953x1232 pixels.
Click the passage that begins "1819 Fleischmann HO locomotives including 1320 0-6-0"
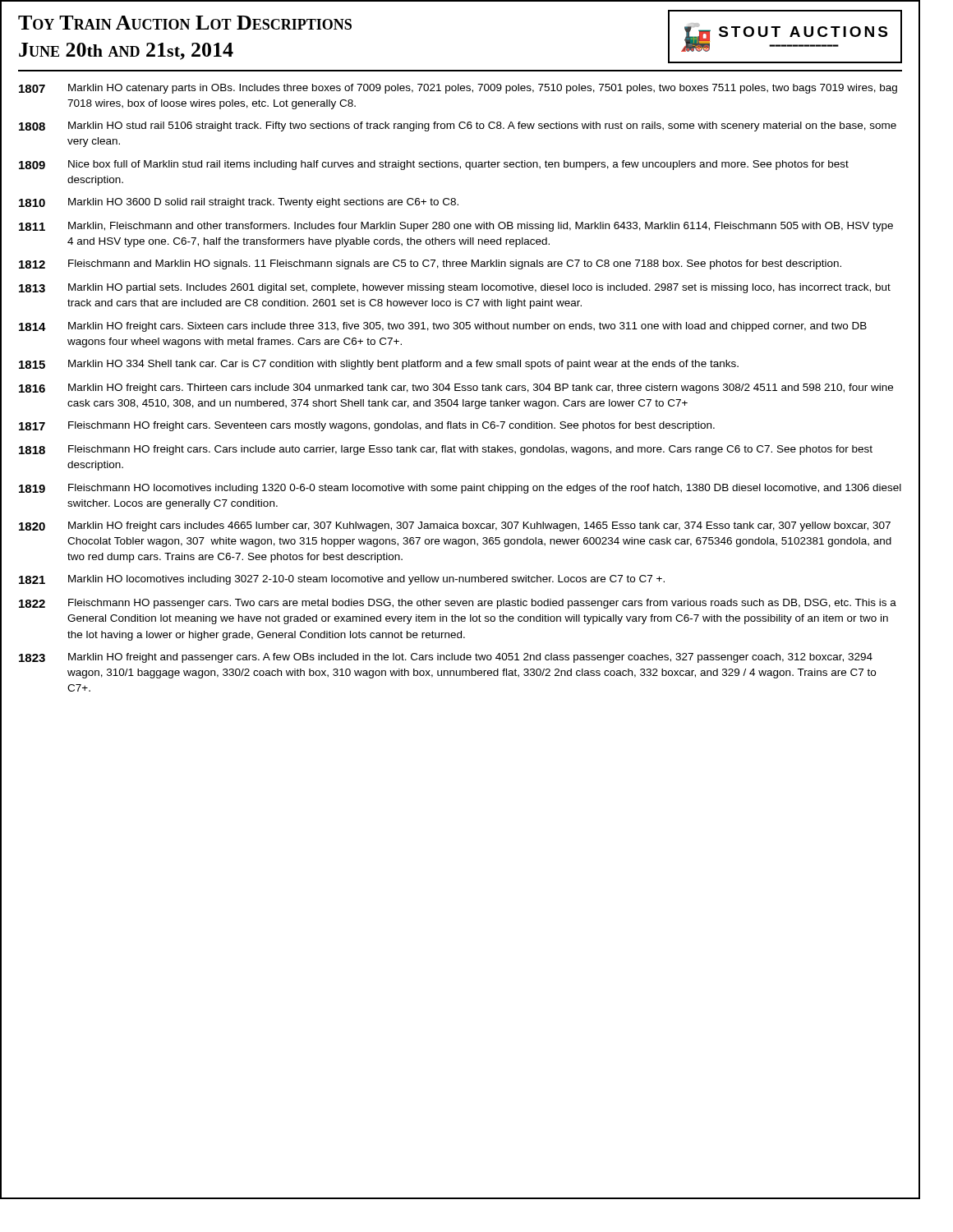[x=460, y=495]
